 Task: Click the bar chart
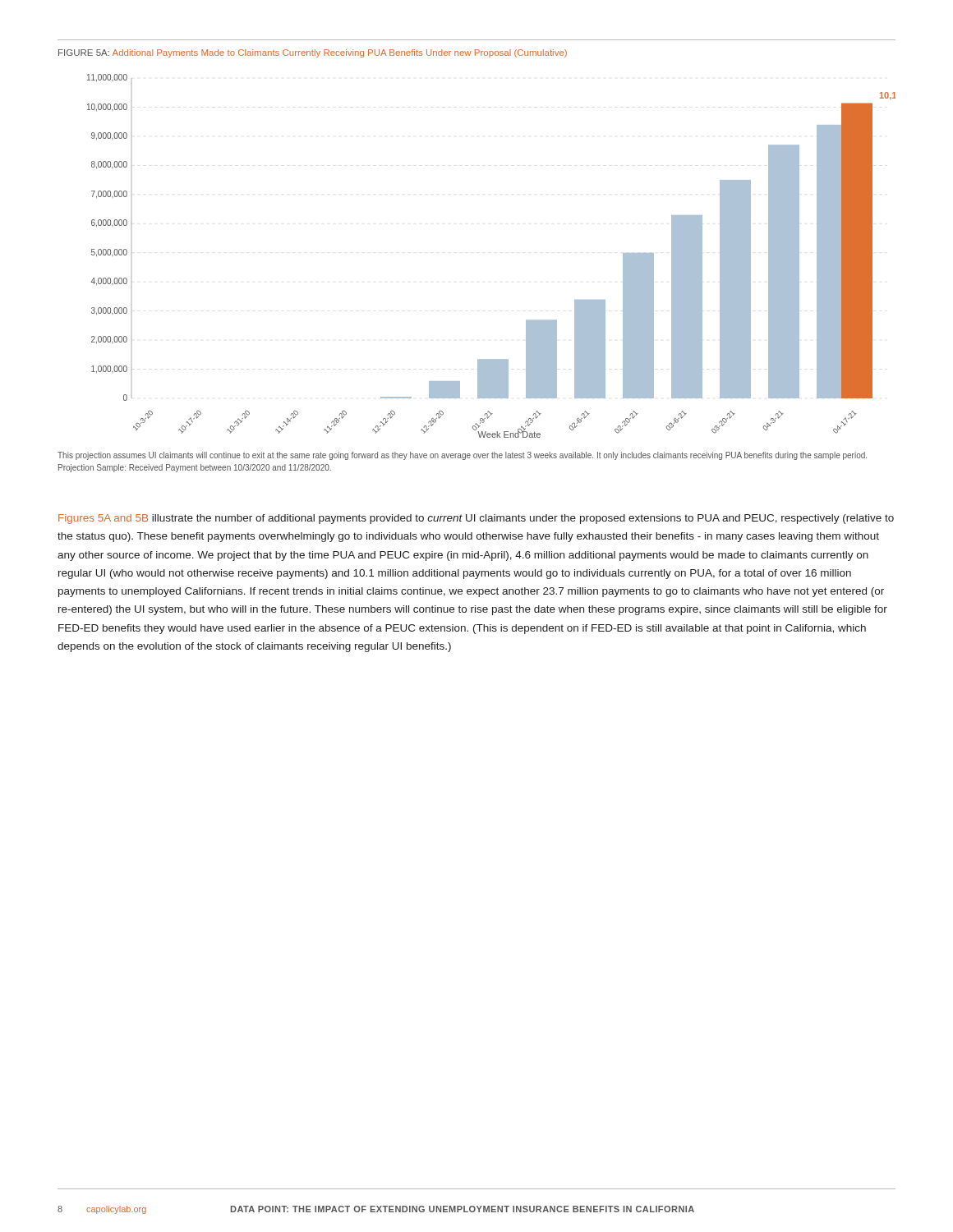pos(476,257)
